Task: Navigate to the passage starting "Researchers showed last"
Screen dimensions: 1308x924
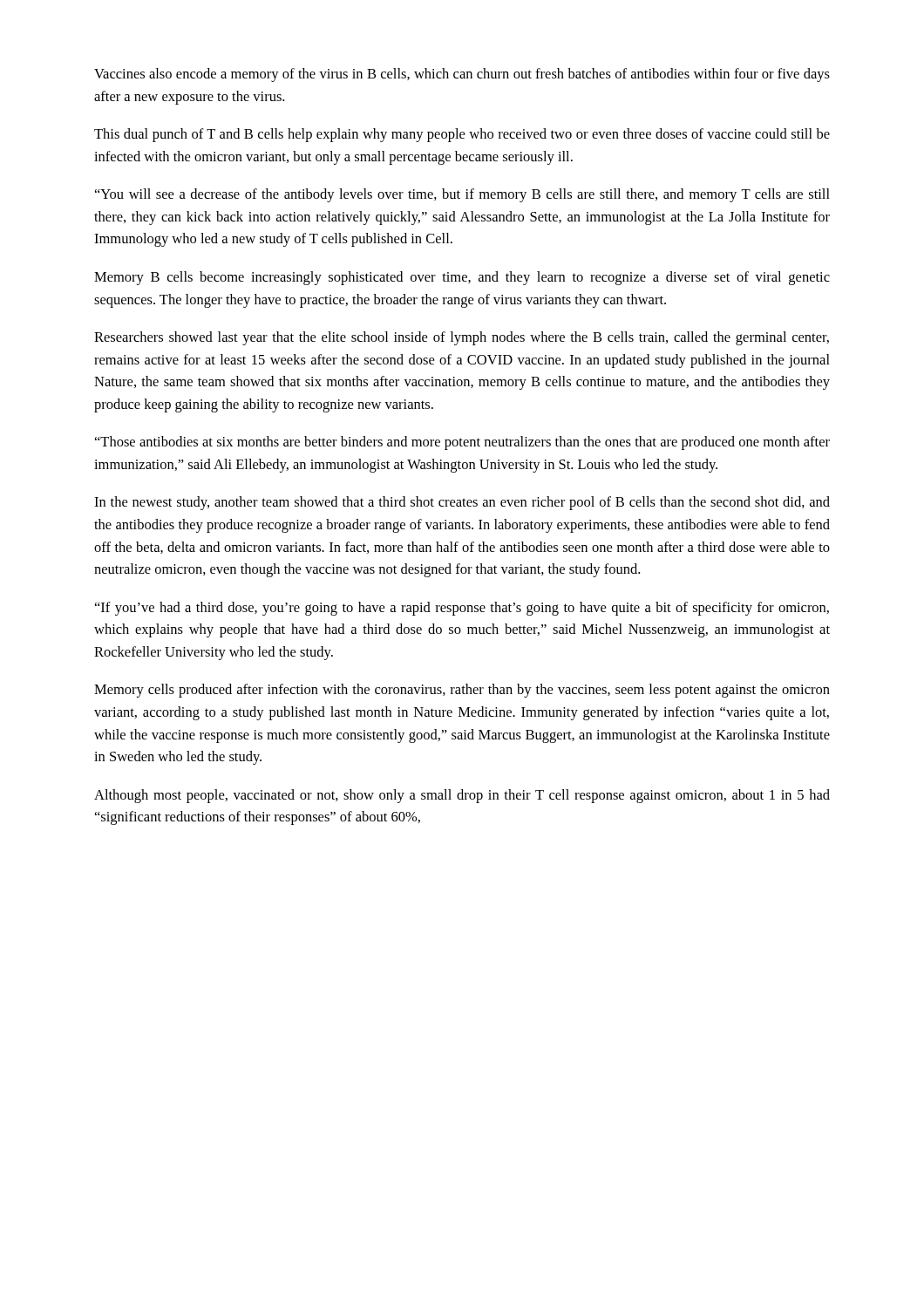Action: 462,371
